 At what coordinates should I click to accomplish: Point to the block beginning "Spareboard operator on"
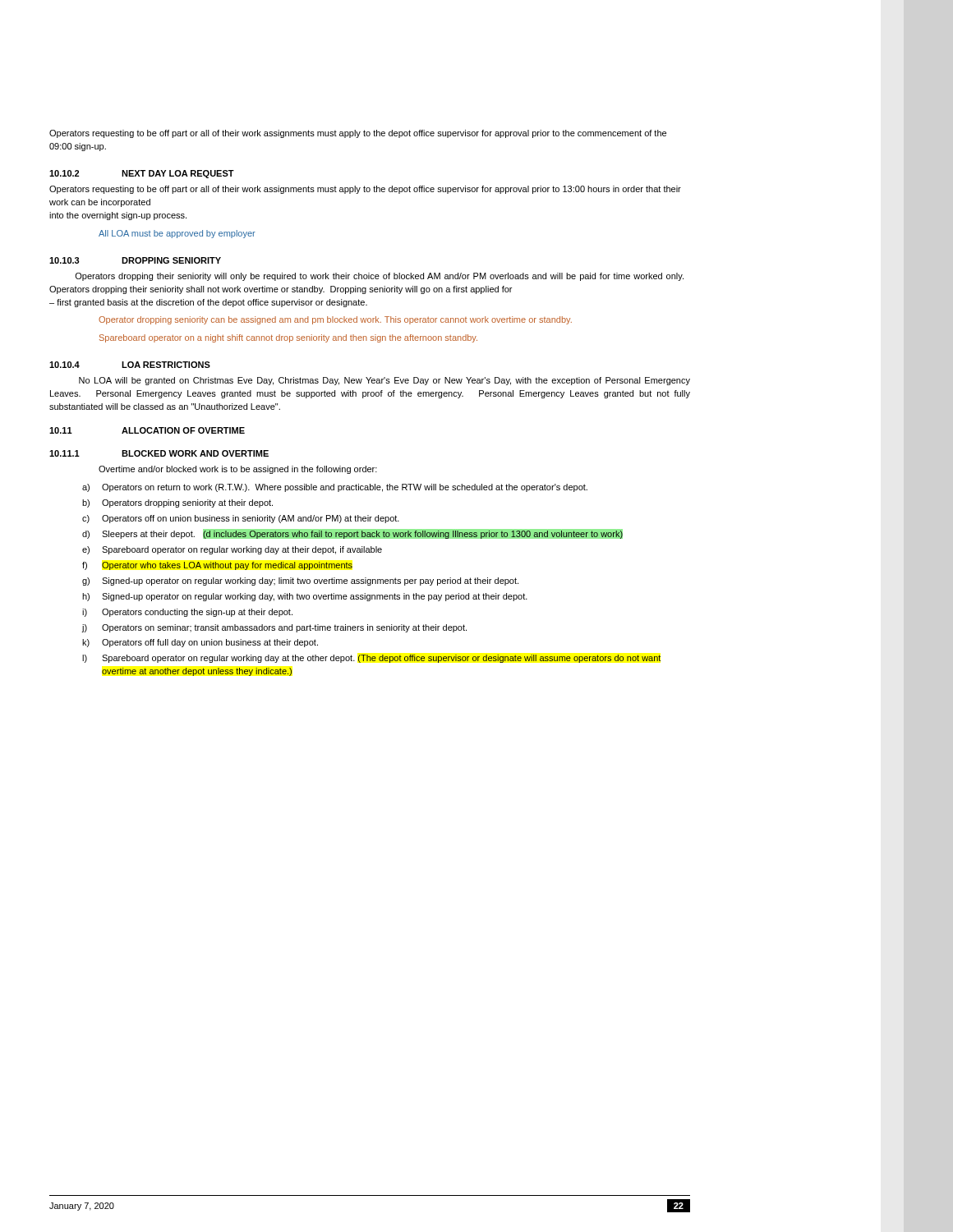tap(288, 338)
